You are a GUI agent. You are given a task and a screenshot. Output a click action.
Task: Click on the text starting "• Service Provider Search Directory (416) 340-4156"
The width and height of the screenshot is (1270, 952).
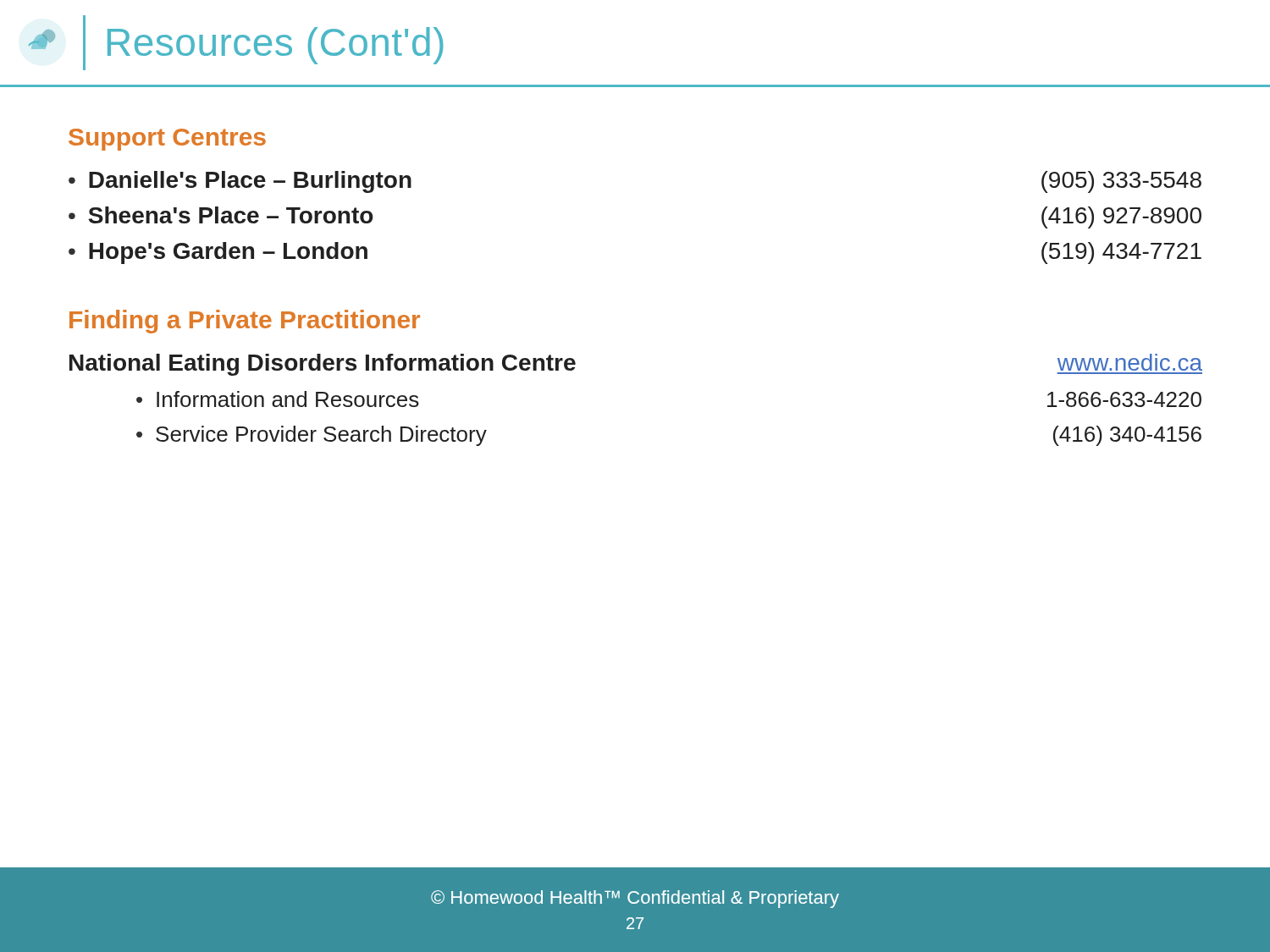(x=313, y=435)
